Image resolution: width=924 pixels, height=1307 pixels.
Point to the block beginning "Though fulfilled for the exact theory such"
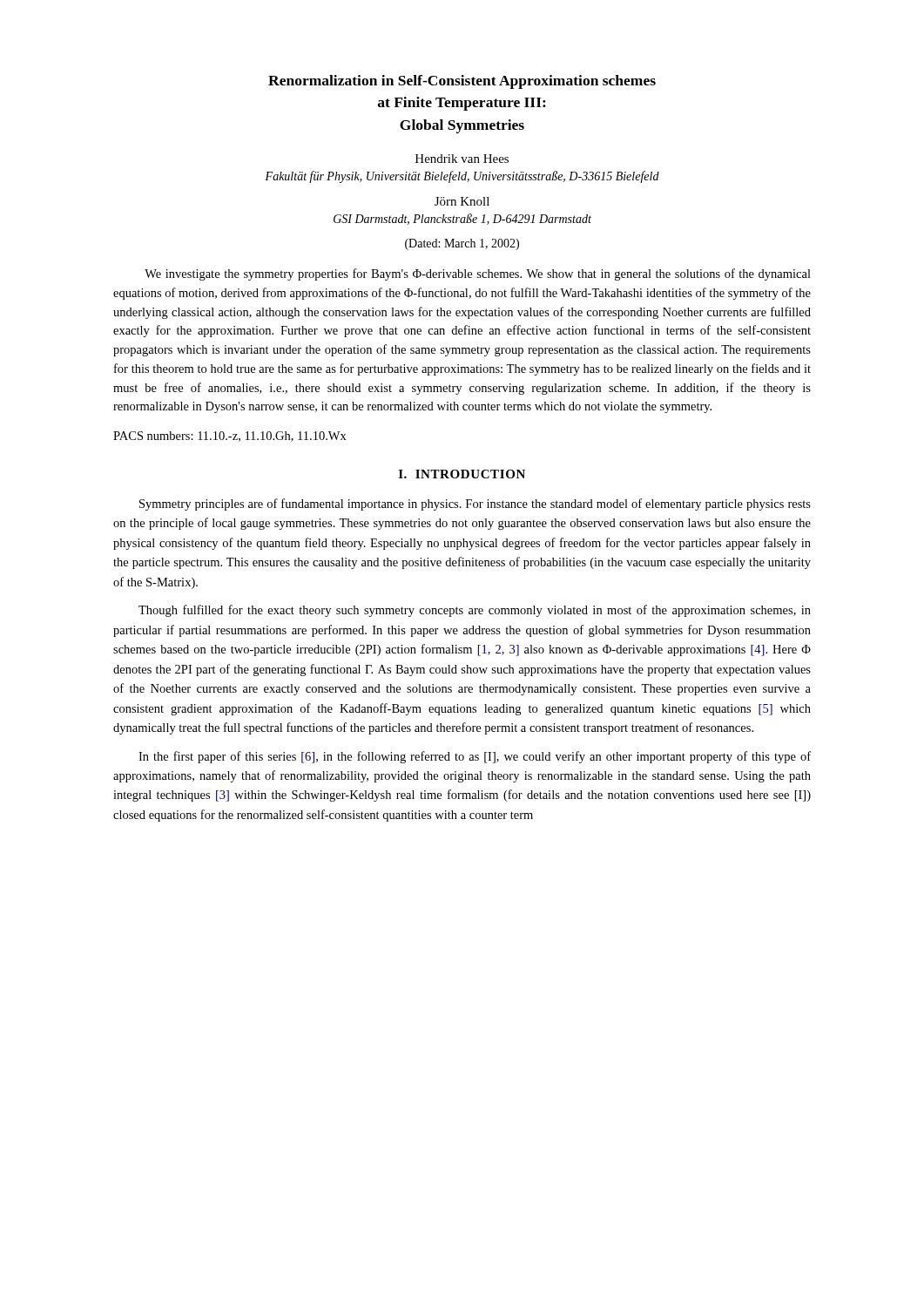click(x=462, y=669)
